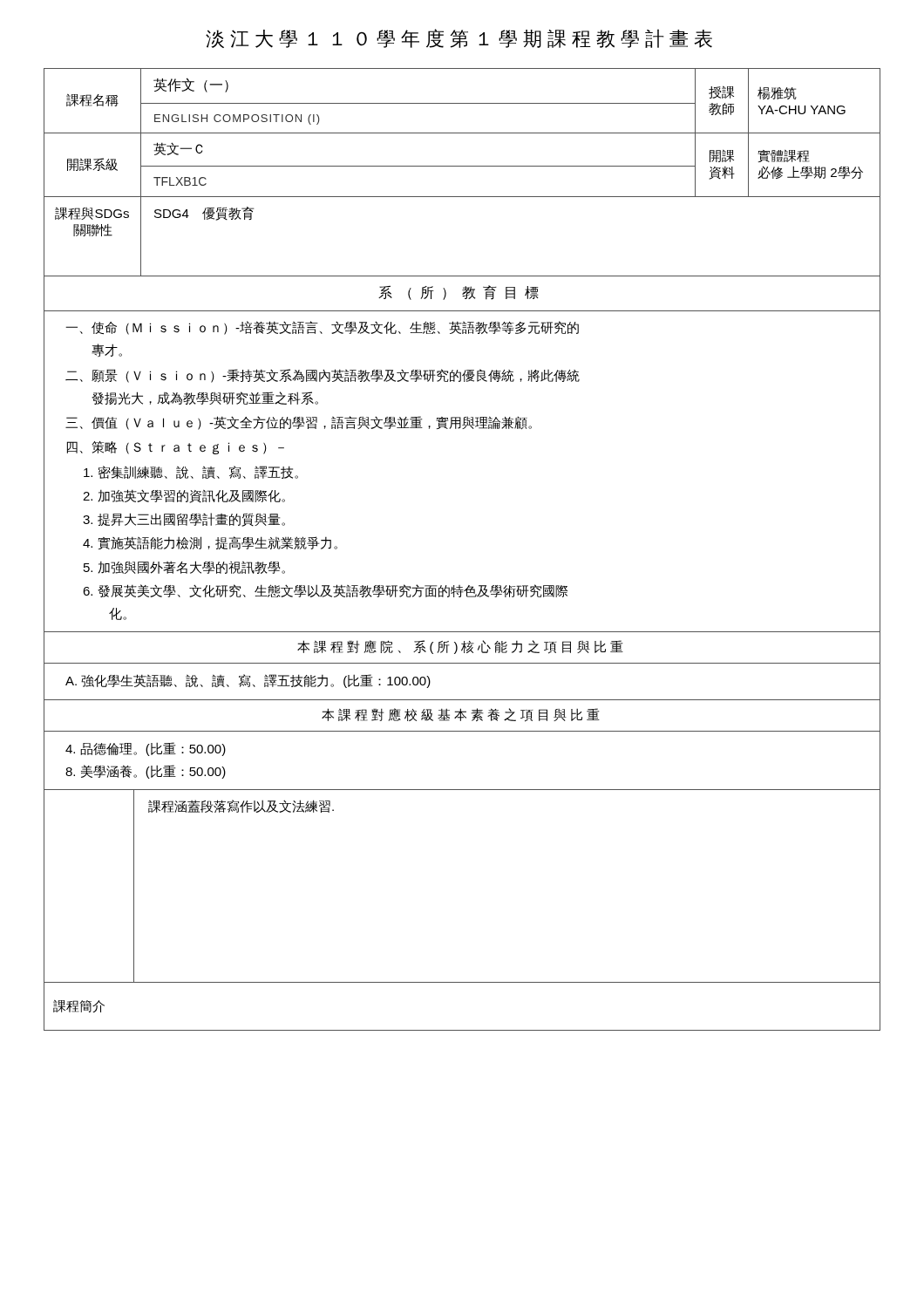This screenshot has height=1308, width=924.
Task: Click on the text block starting "二、願景（Ｖｉｓｉｏｎ）-秉持英文系為國內英語教學及文學研究的優良傳統，將此傳統 發揚光大，成為教學與研究並重之科系。"
Action: (x=323, y=386)
